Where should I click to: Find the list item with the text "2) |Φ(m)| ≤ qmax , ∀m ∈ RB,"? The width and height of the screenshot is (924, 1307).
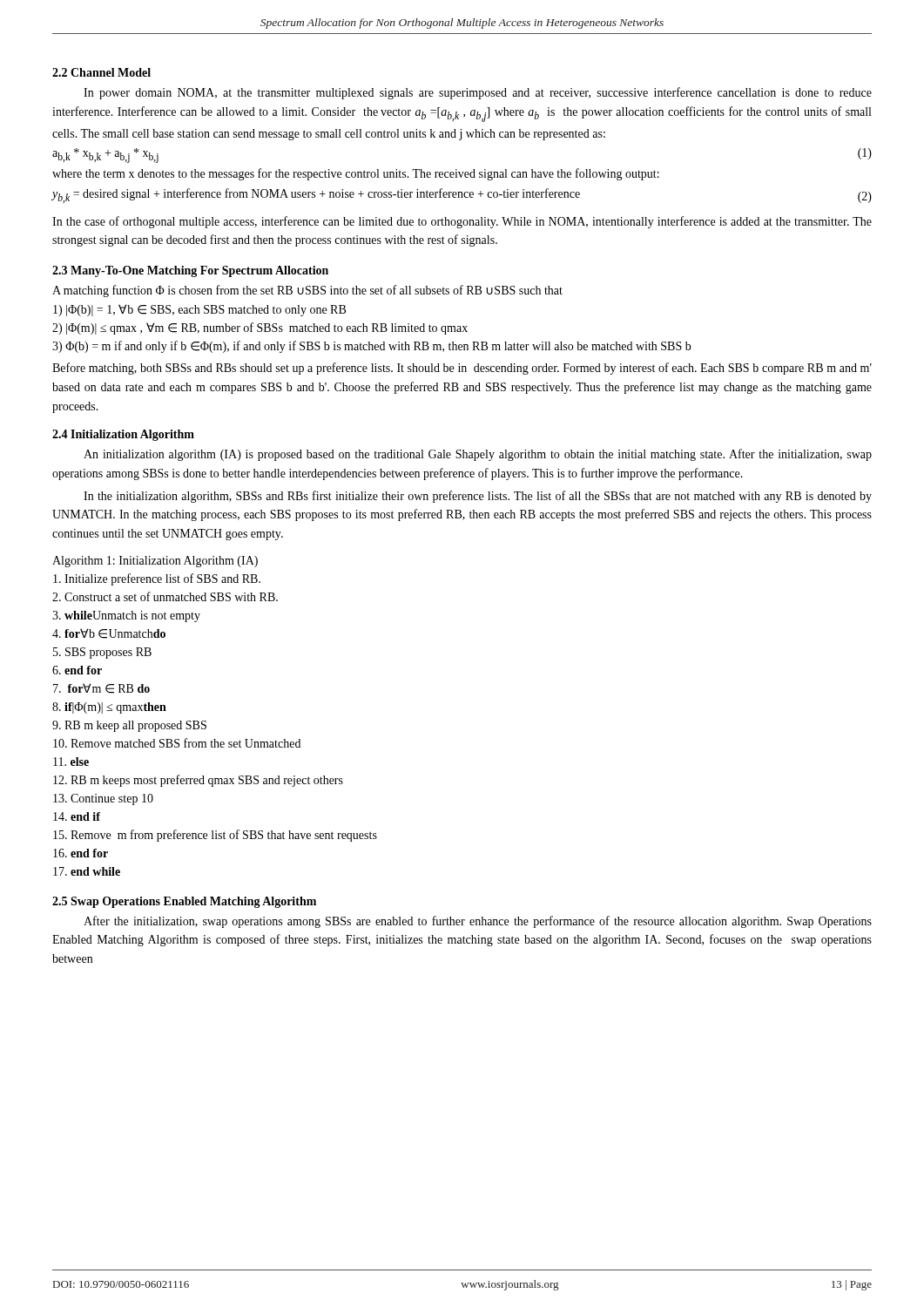point(260,328)
